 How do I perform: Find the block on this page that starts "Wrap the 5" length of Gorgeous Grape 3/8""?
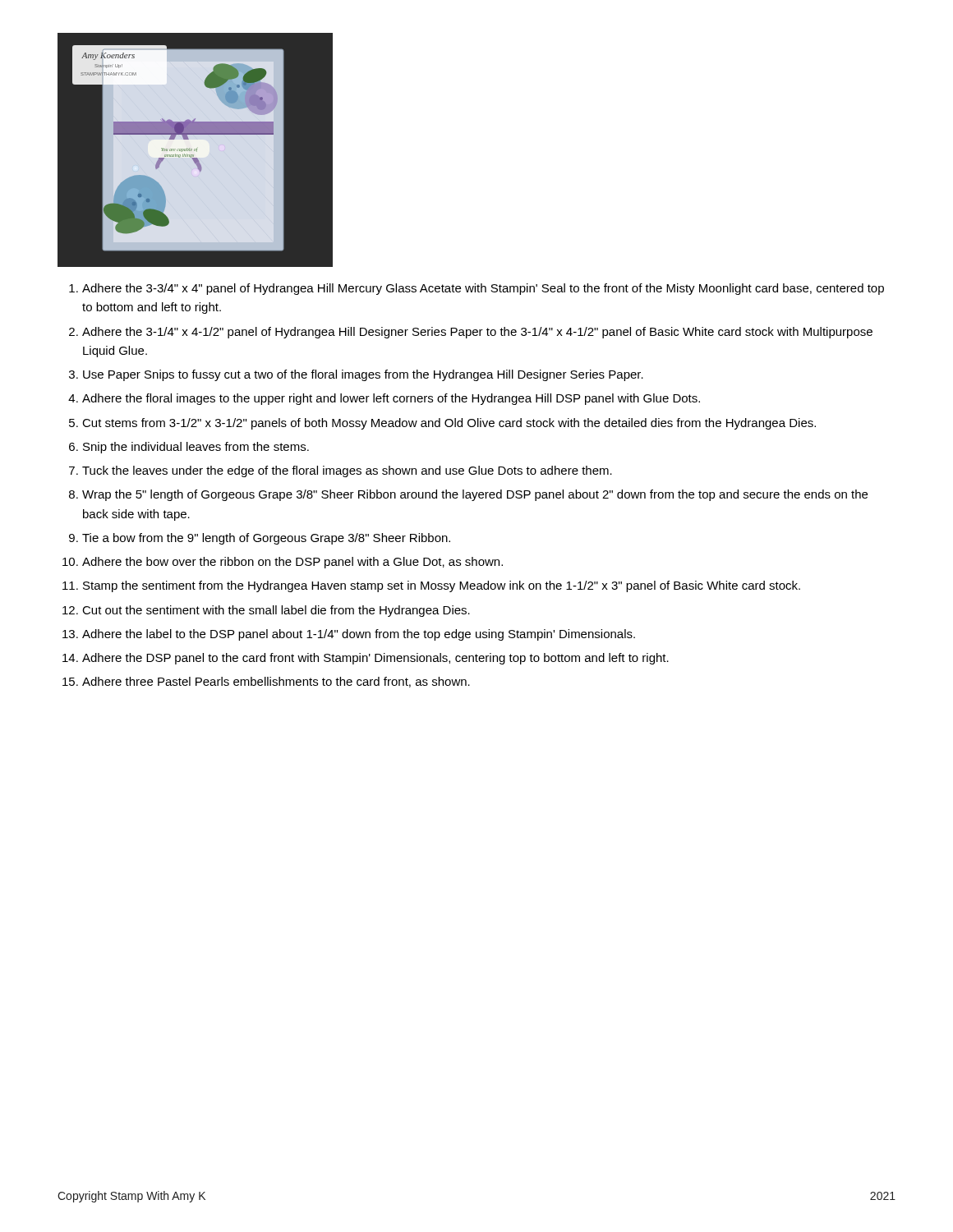(475, 504)
